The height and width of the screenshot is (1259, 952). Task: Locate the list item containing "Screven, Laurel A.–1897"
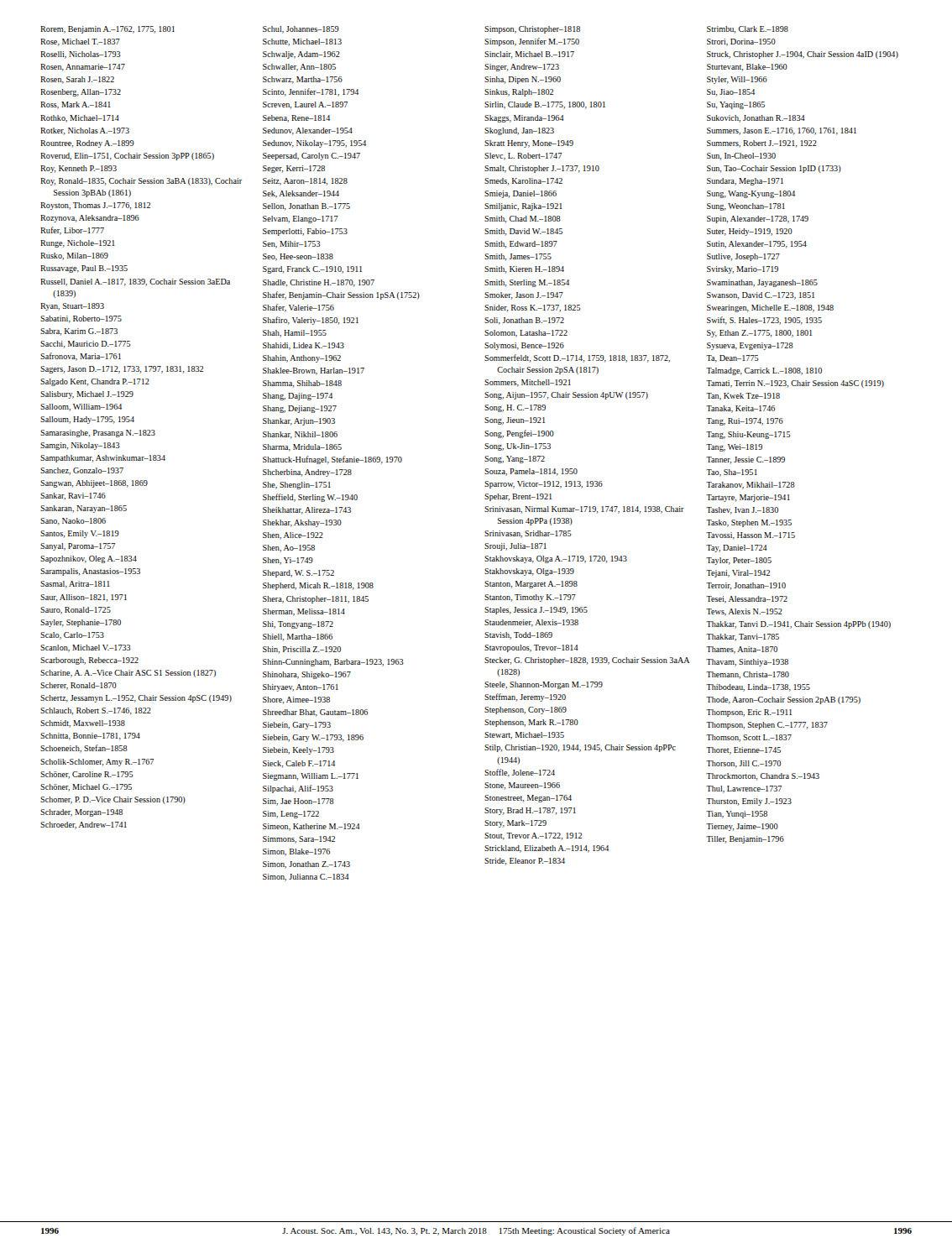click(x=305, y=105)
